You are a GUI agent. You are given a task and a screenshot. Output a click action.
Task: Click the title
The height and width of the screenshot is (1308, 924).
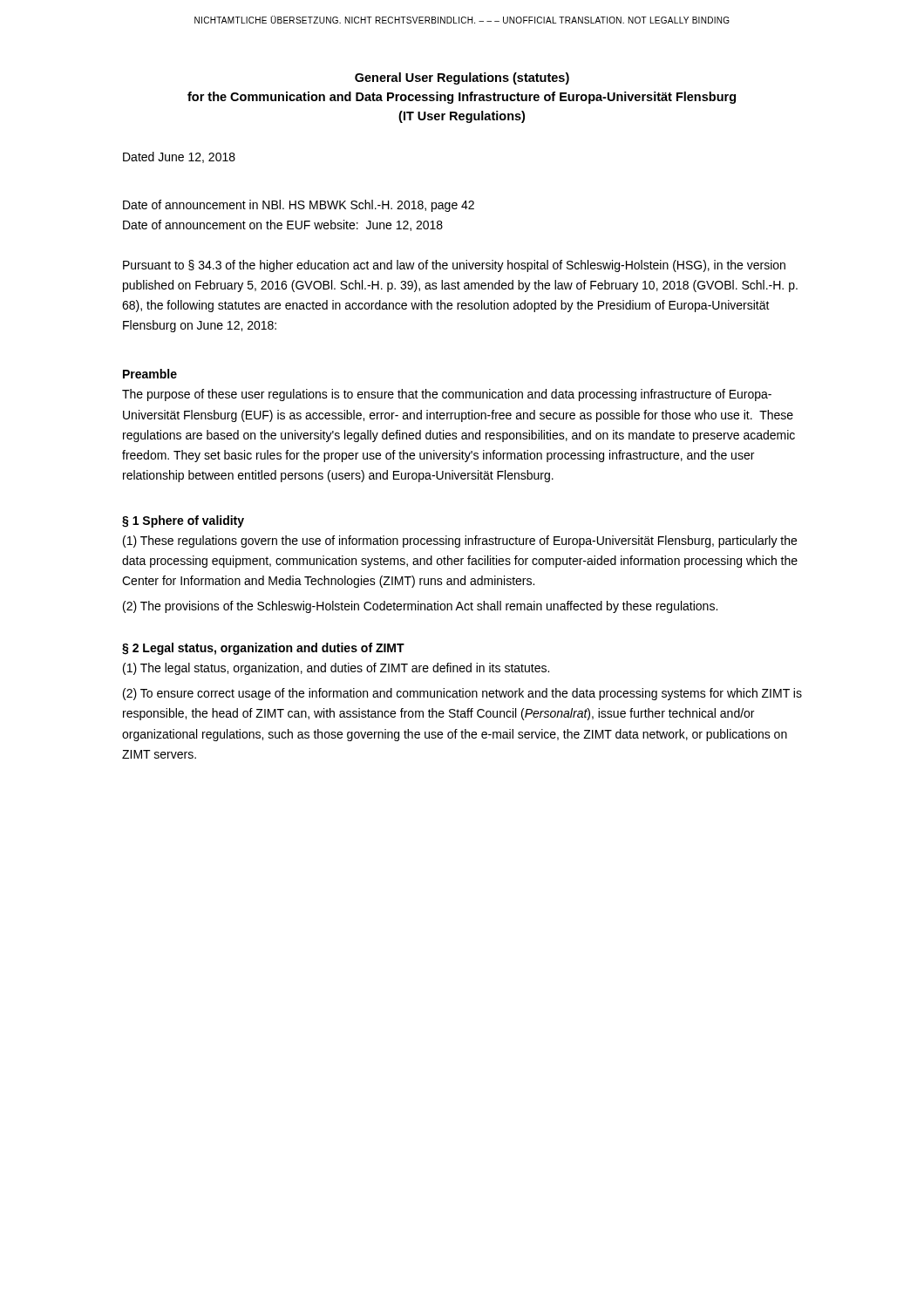pos(462,97)
